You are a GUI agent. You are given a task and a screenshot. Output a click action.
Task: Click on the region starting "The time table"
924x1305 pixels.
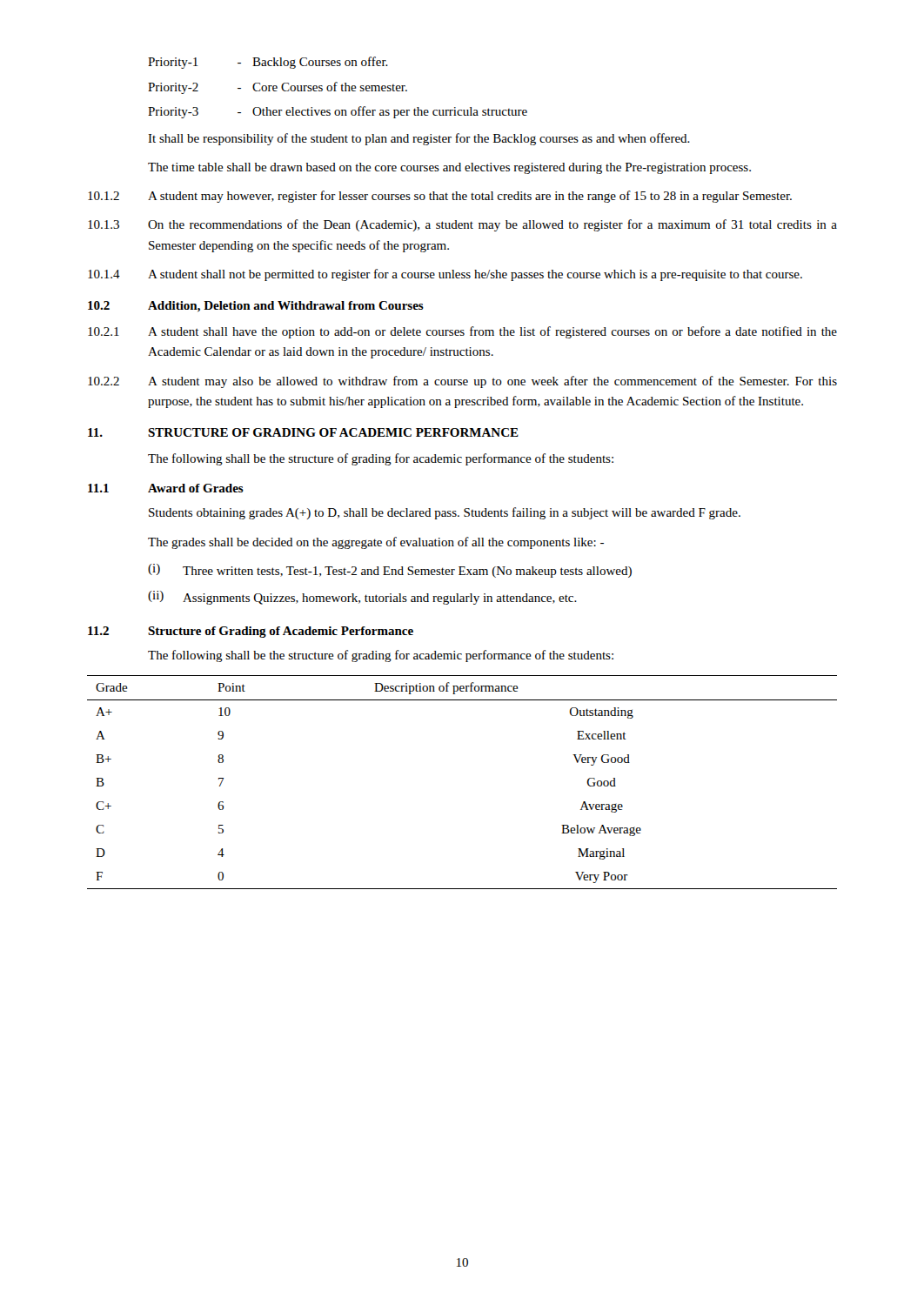pos(450,167)
